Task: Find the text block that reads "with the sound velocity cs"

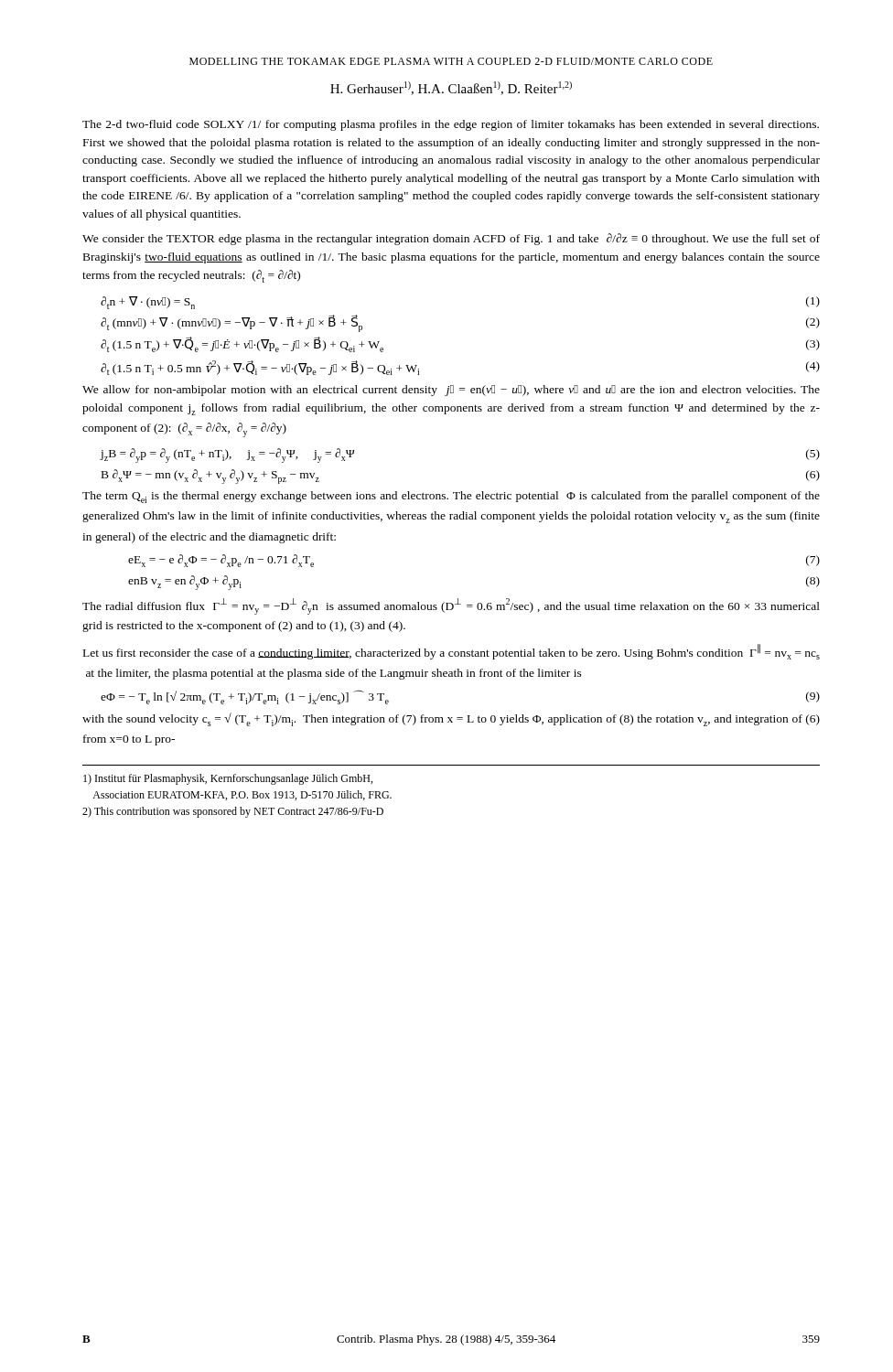Action: coord(451,728)
